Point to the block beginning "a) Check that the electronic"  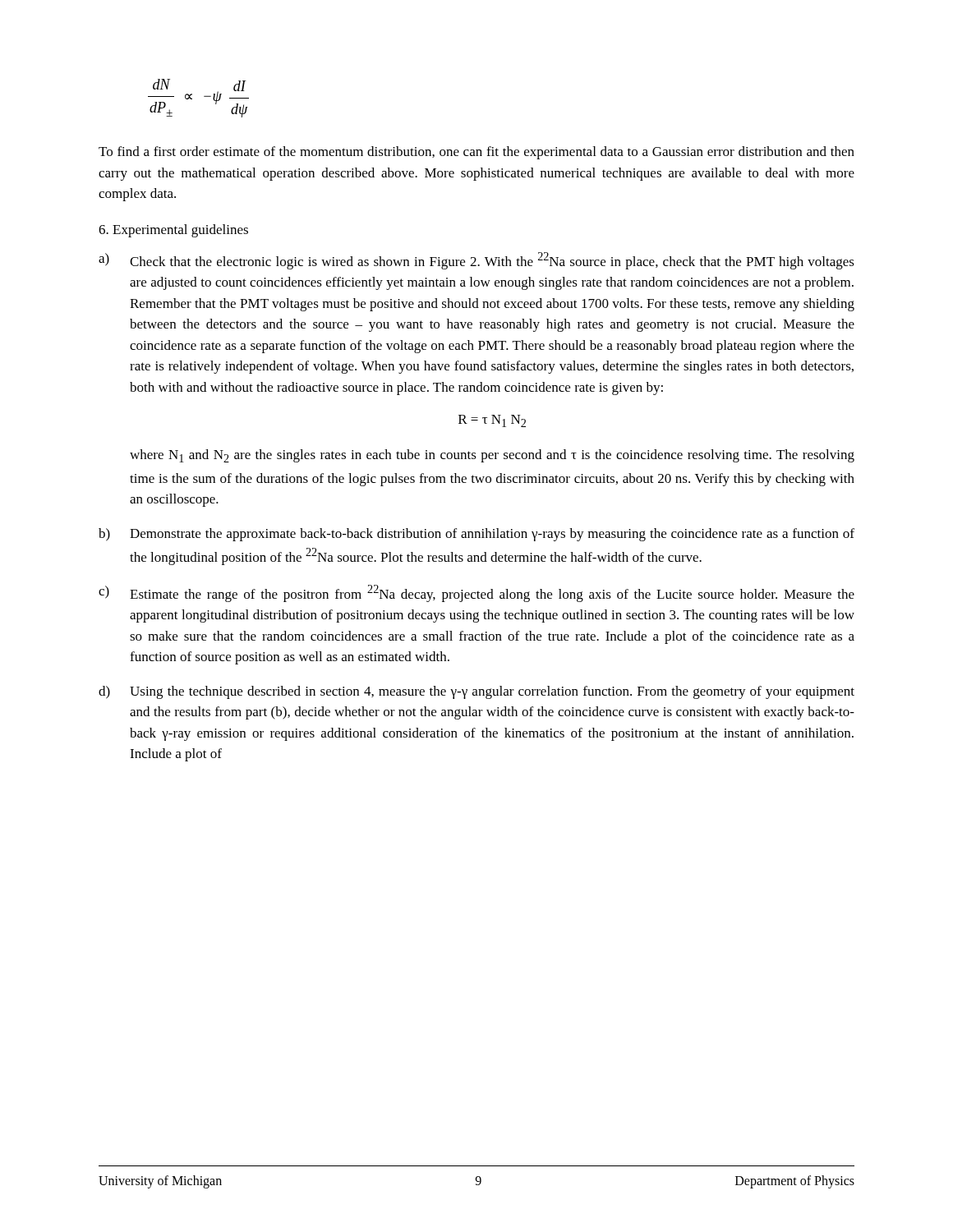point(476,379)
